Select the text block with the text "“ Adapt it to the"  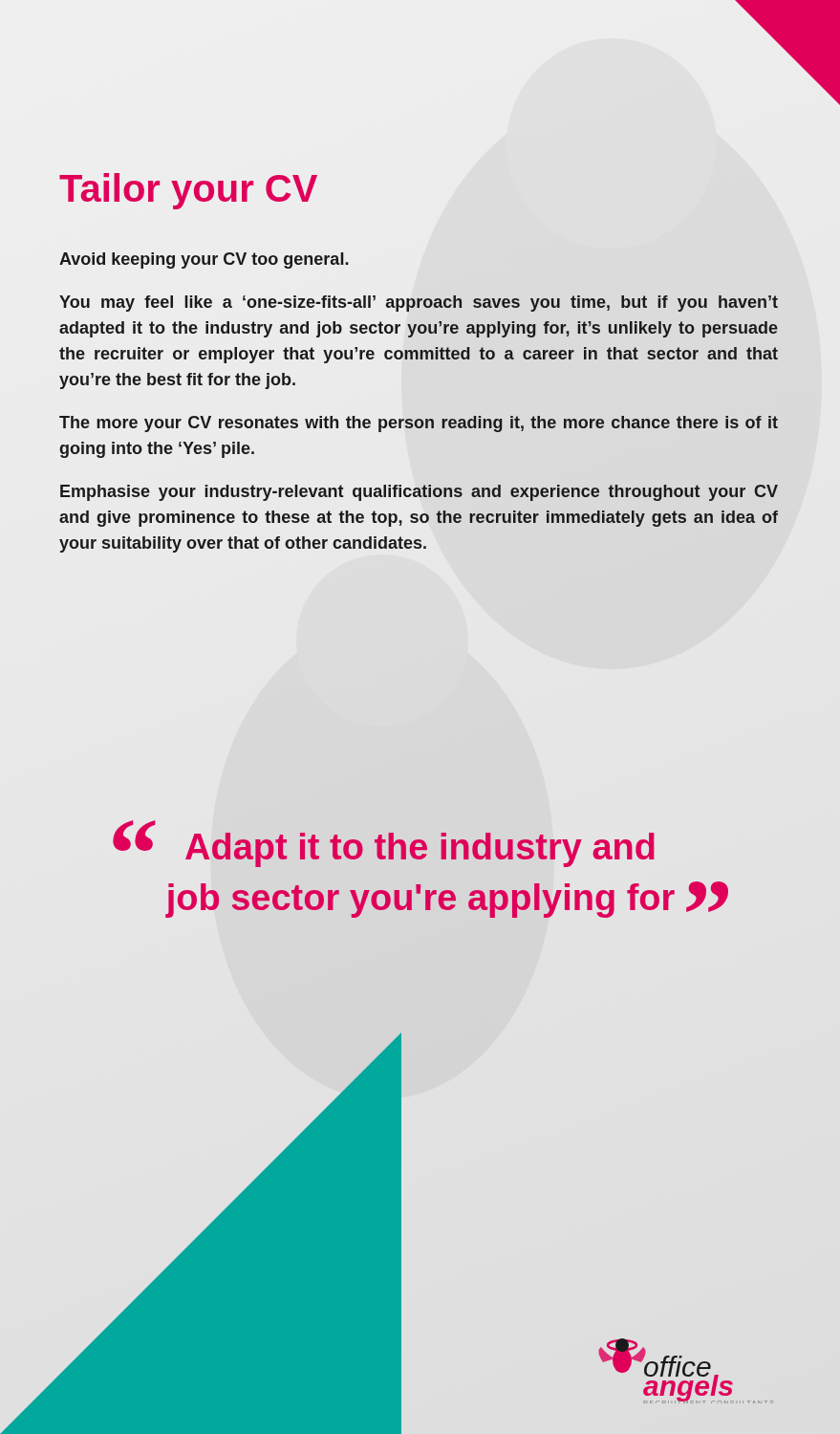[x=421, y=873]
